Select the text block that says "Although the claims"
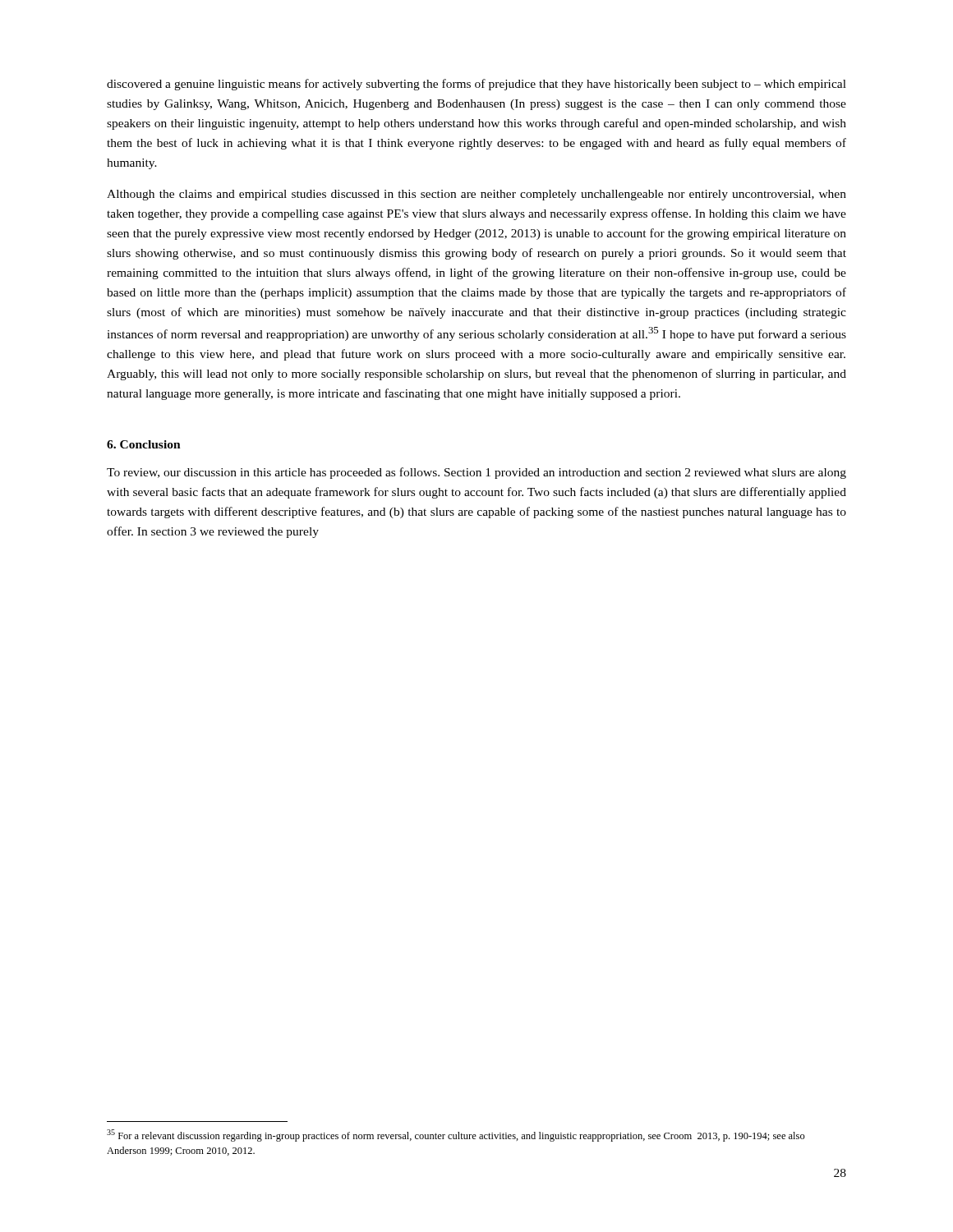 coord(476,294)
